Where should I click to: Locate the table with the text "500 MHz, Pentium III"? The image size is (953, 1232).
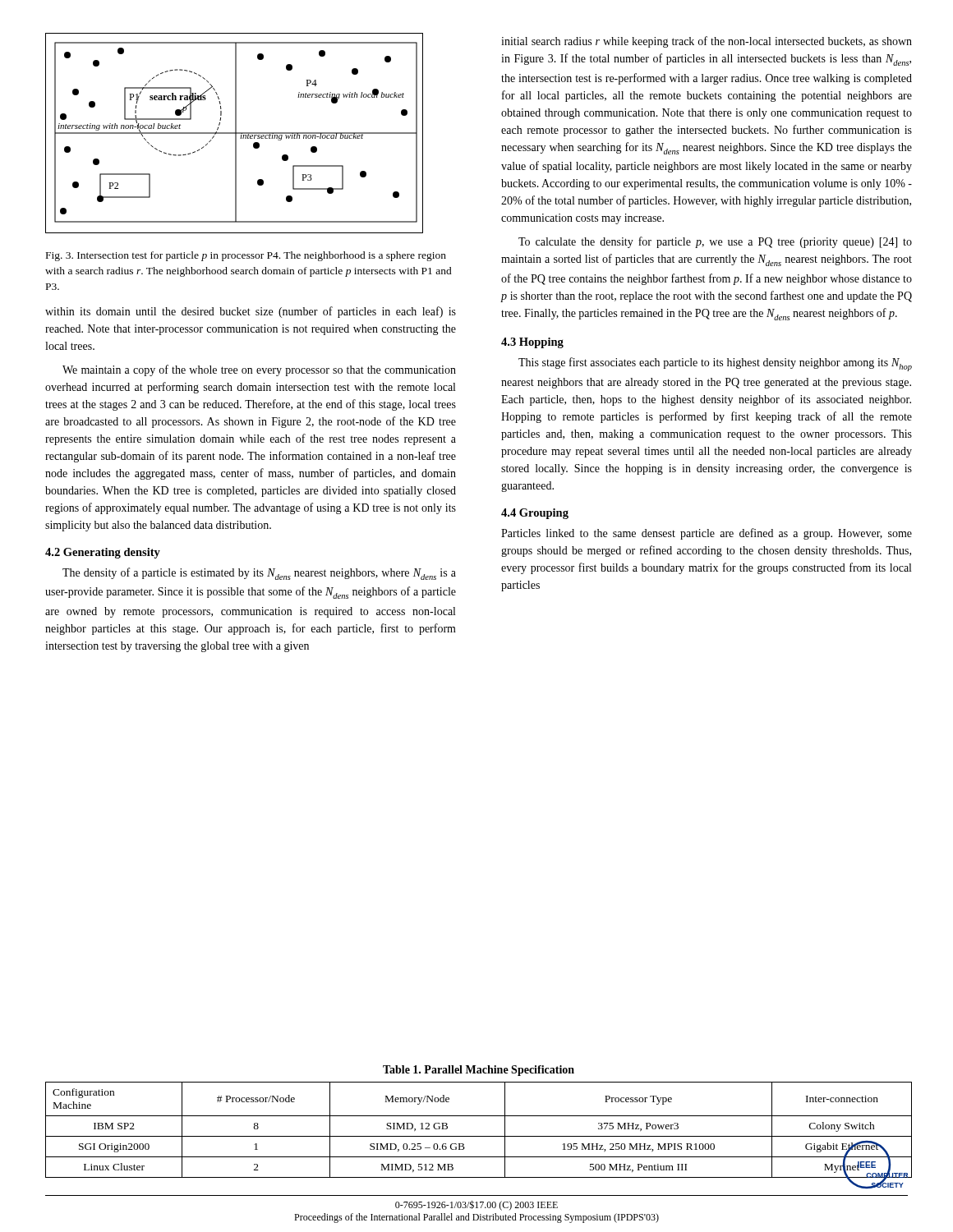[x=479, y=1130]
